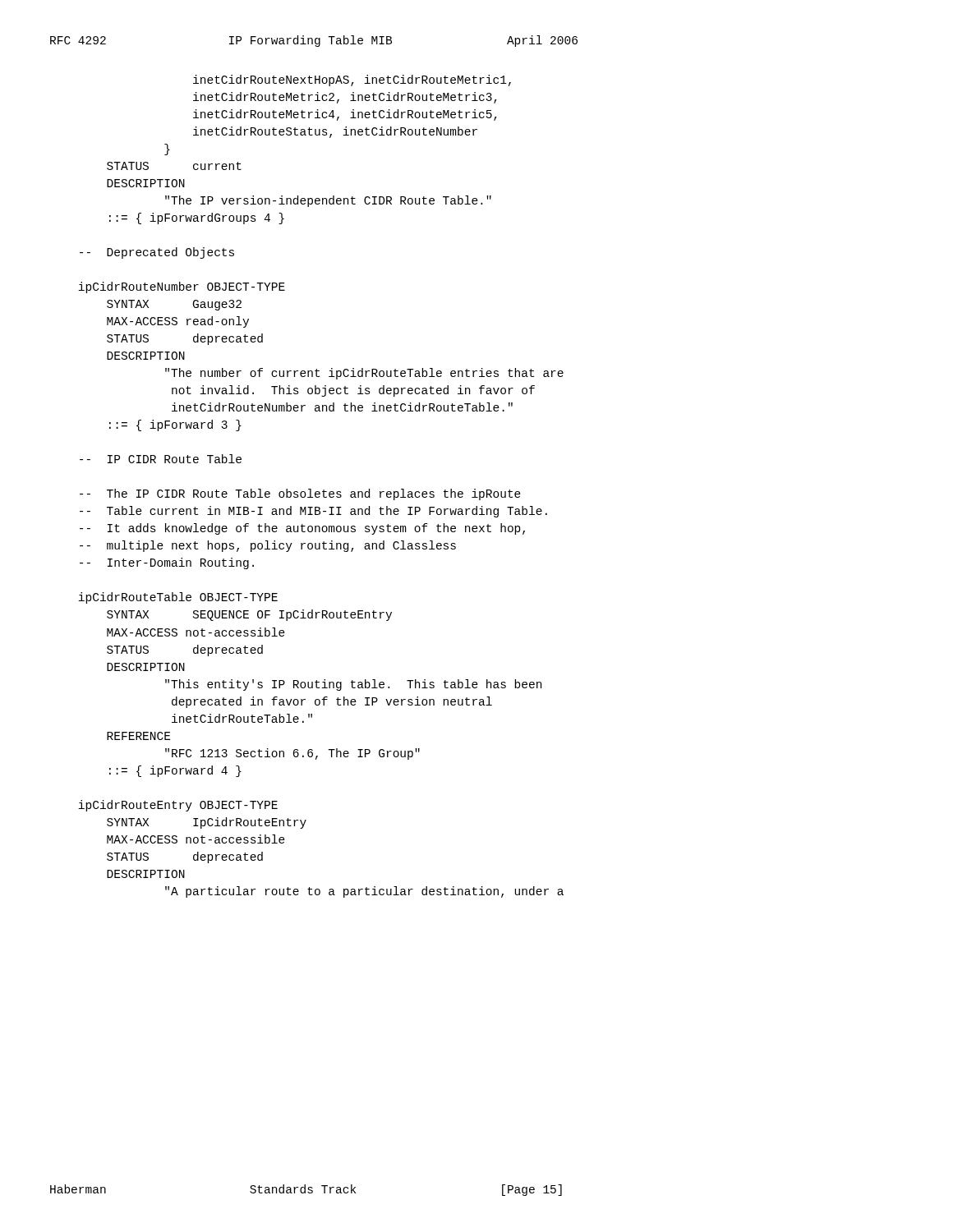Select the text block that says "inetCidrRouteNextHopAS, inetCidrRouteMetric1, inetCidrRouteMetric2, inetCidrRouteMetric3, inetCidrRouteMetric4, inetCidrRouteMetric5, inetCidrRouteStatus, inetCidrRouteNumber"
The height and width of the screenshot is (1232, 953).
click(476, 487)
